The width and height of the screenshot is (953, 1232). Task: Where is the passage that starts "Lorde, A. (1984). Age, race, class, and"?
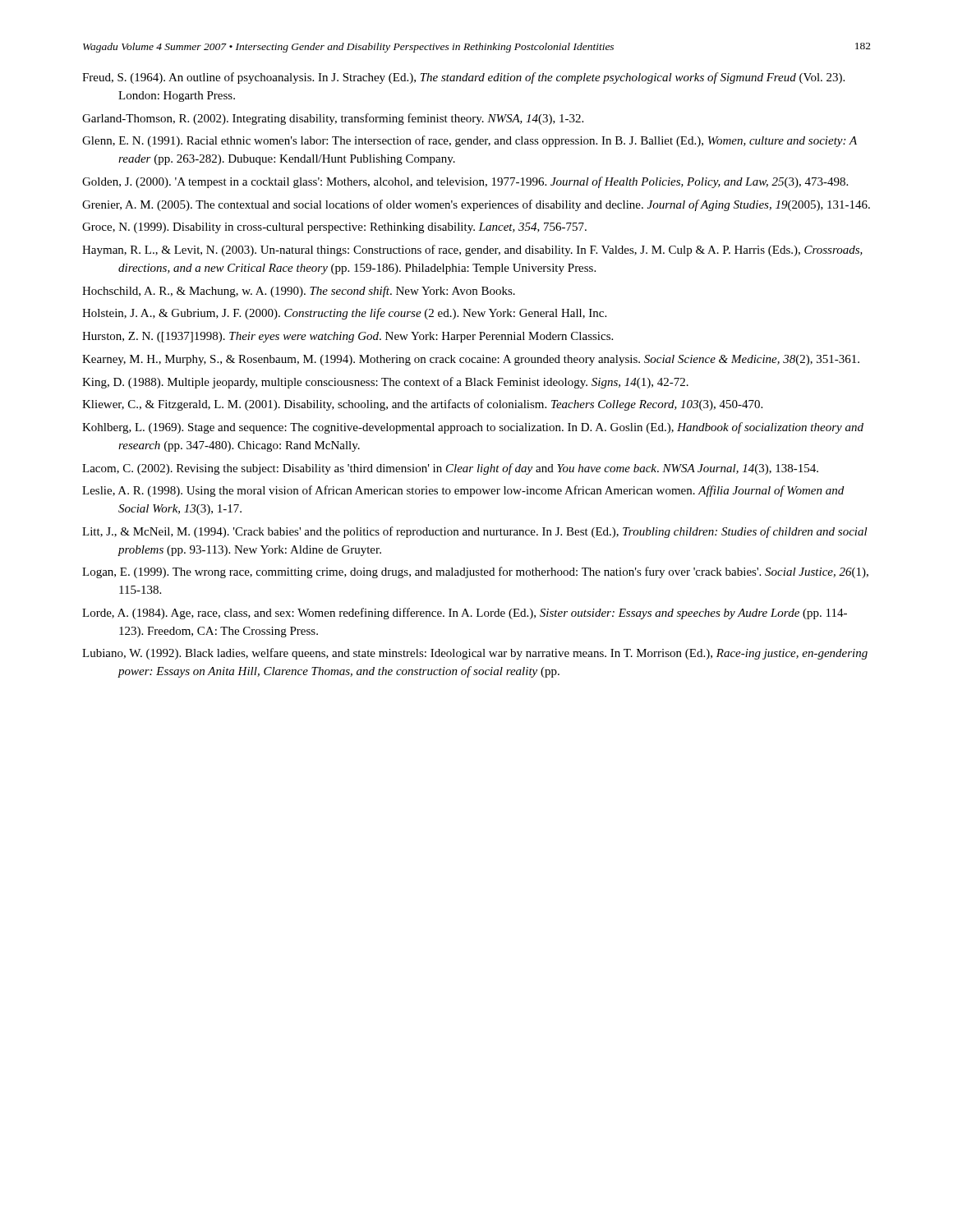coord(465,622)
